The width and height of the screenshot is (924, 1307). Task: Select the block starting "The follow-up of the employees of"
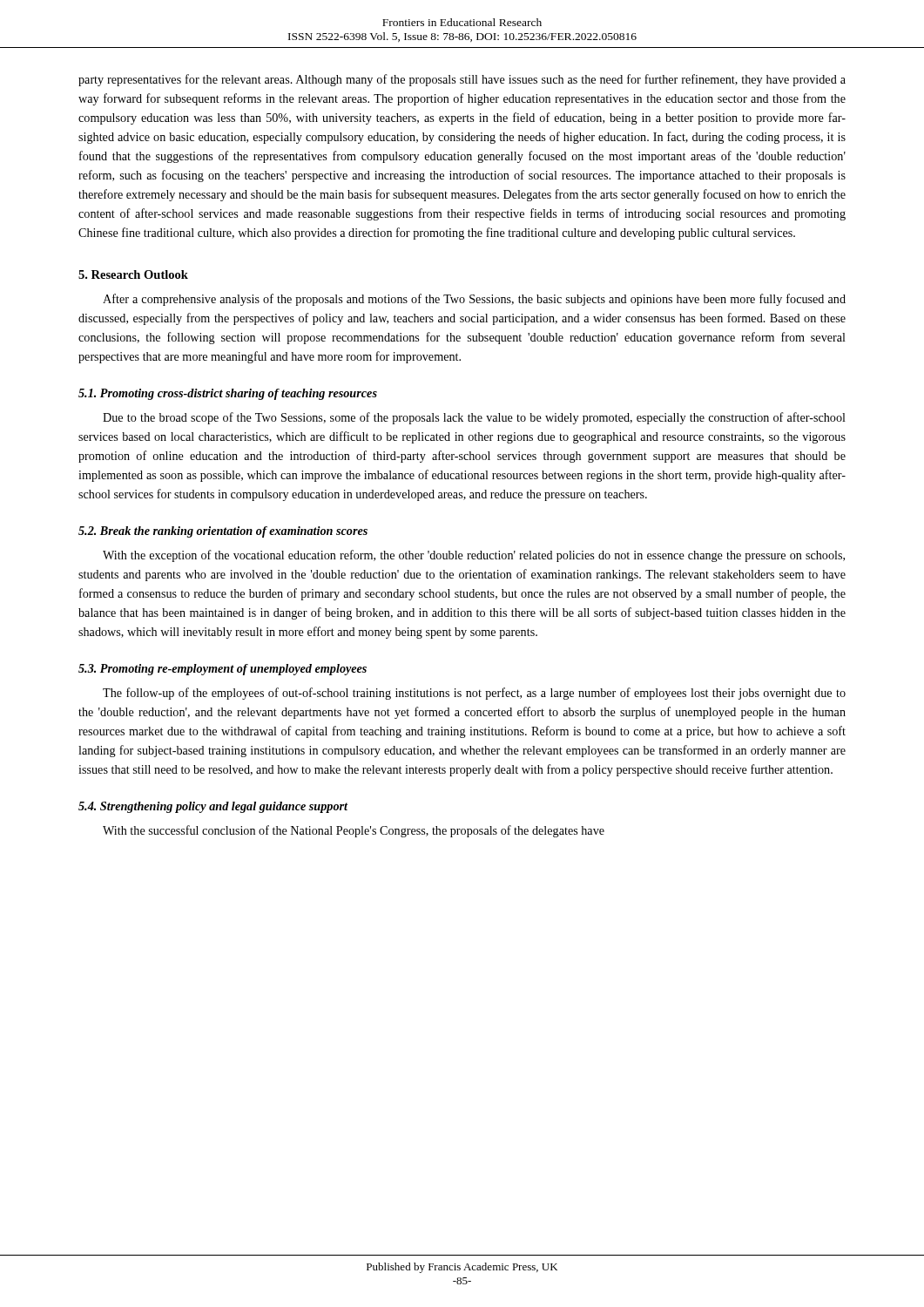point(462,731)
